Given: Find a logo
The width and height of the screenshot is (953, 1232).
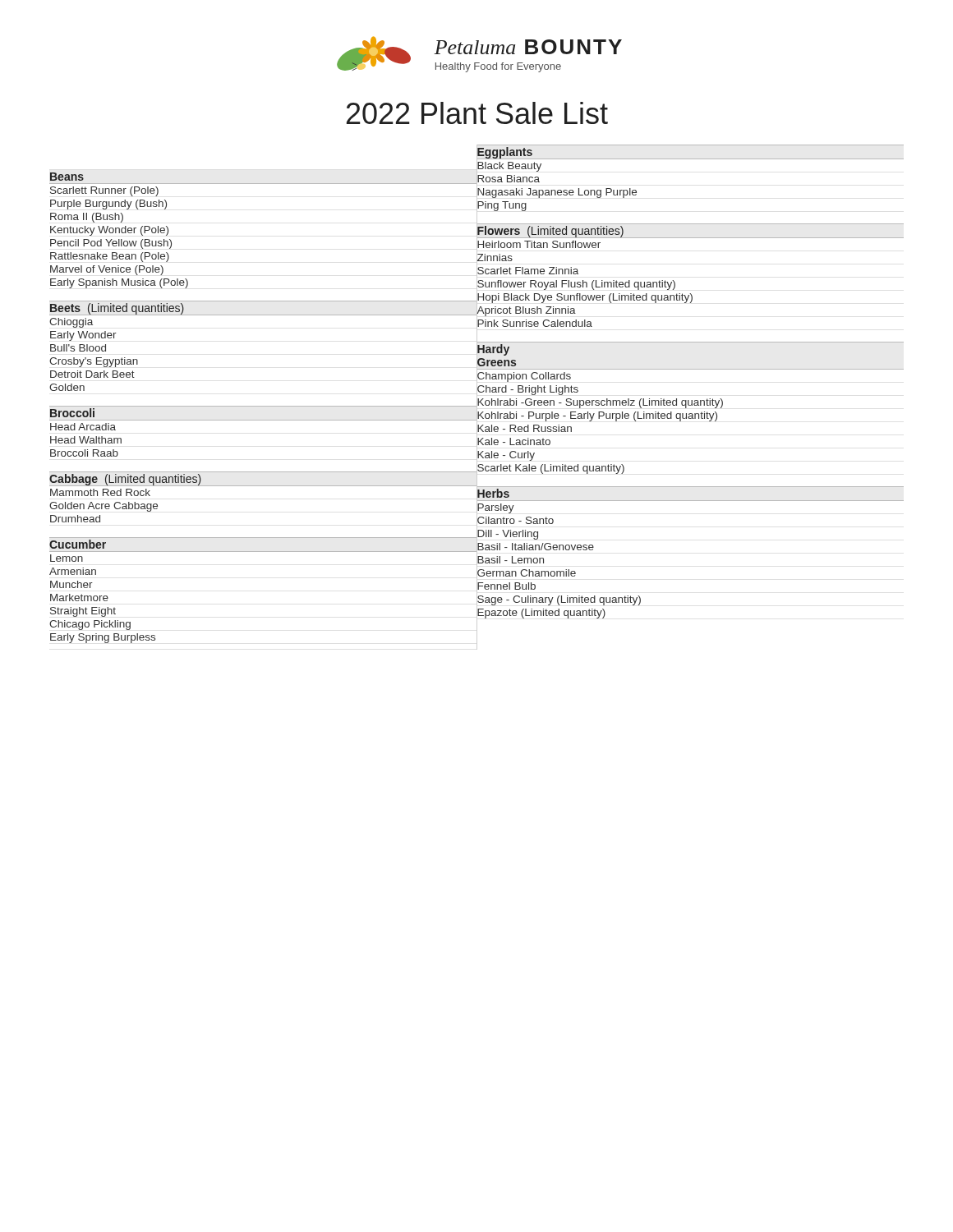Looking at the screenshot, I should [x=476, y=45].
